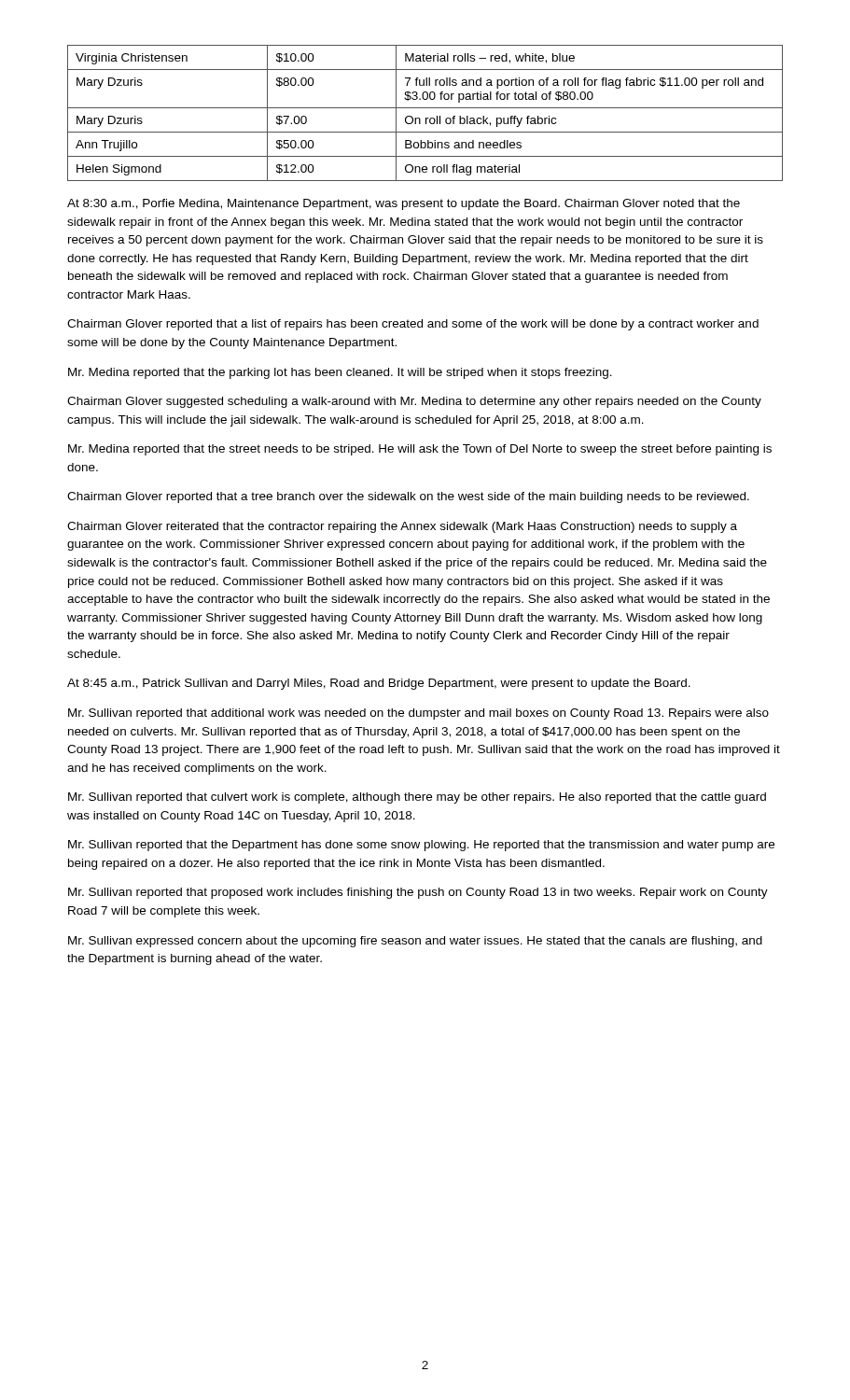Where is the passage that starts "At 8:45 a.m., Patrick Sullivan"?

[x=379, y=683]
